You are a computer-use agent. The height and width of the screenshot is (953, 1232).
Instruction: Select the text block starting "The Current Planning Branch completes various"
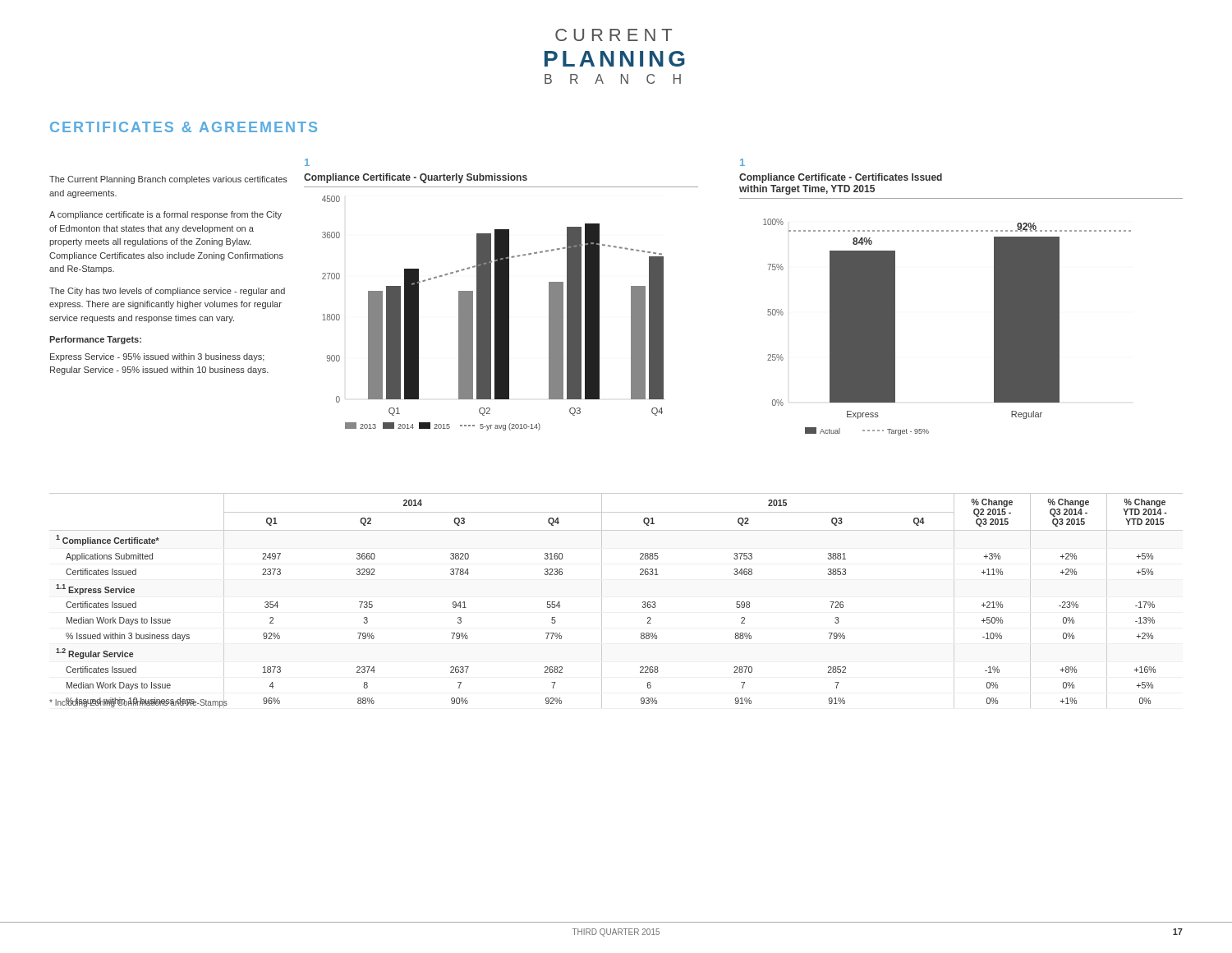(x=168, y=180)
